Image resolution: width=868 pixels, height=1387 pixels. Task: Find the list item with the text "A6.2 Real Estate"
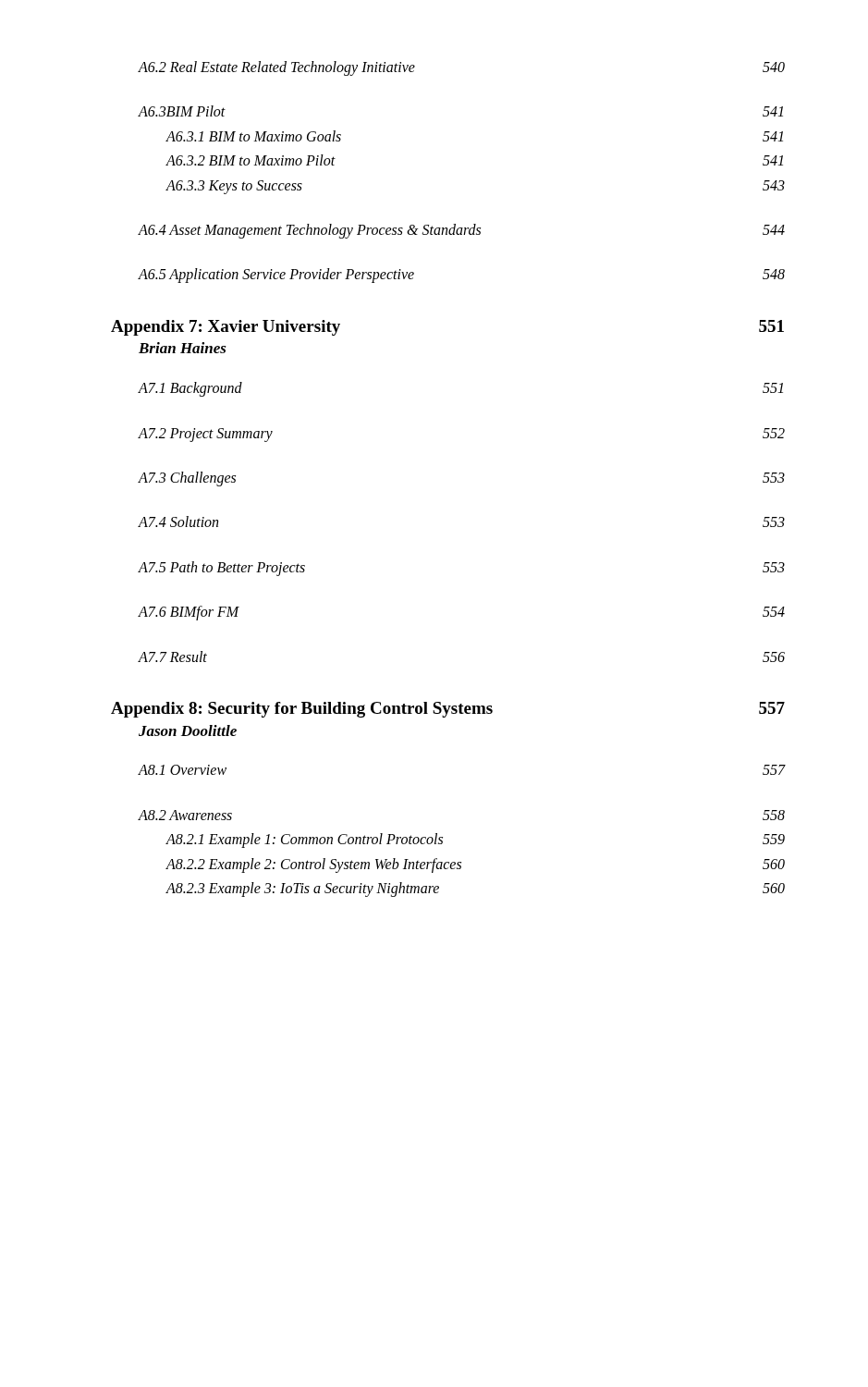pyautogui.click(x=278, y=68)
